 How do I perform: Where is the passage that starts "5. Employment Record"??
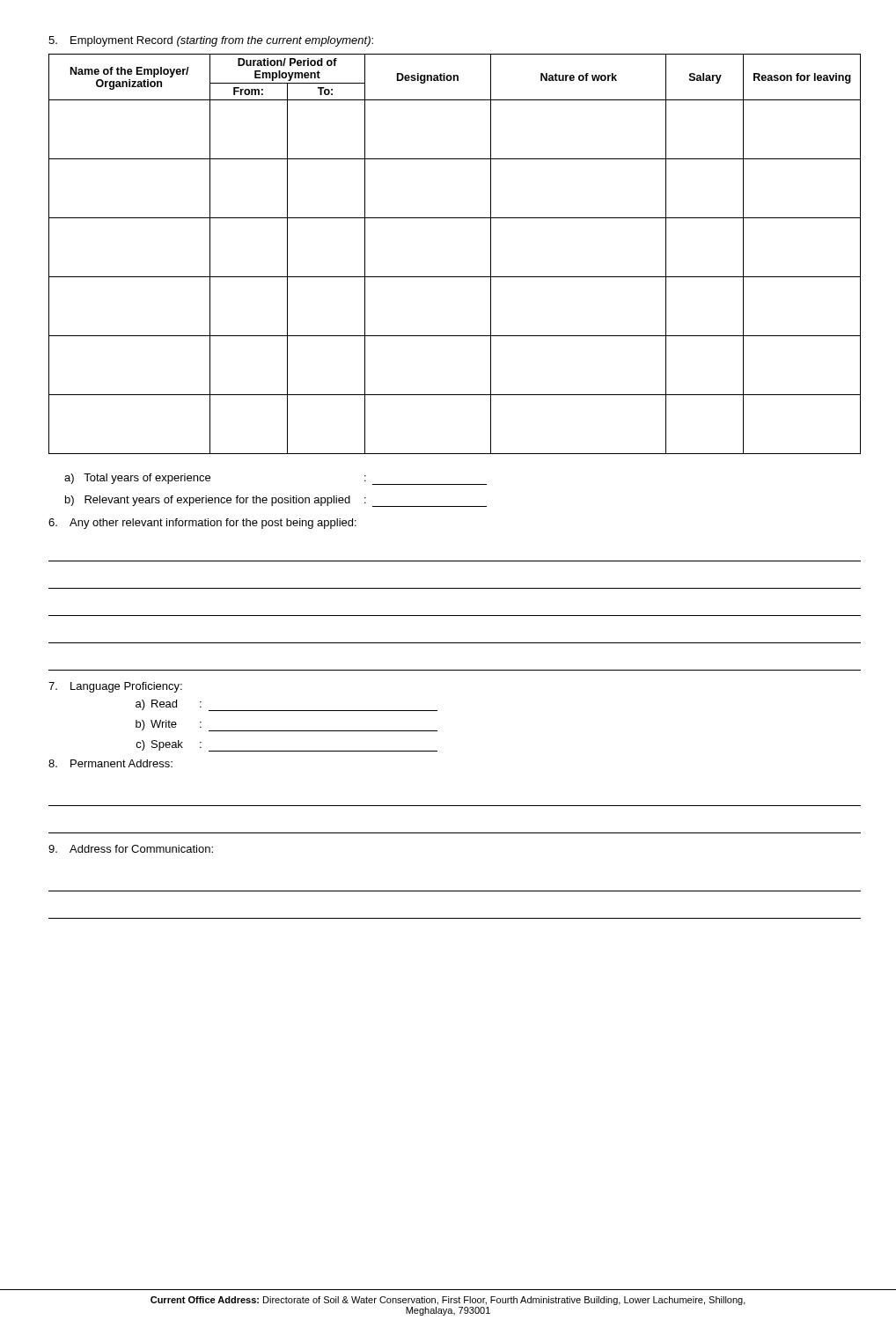[211, 40]
